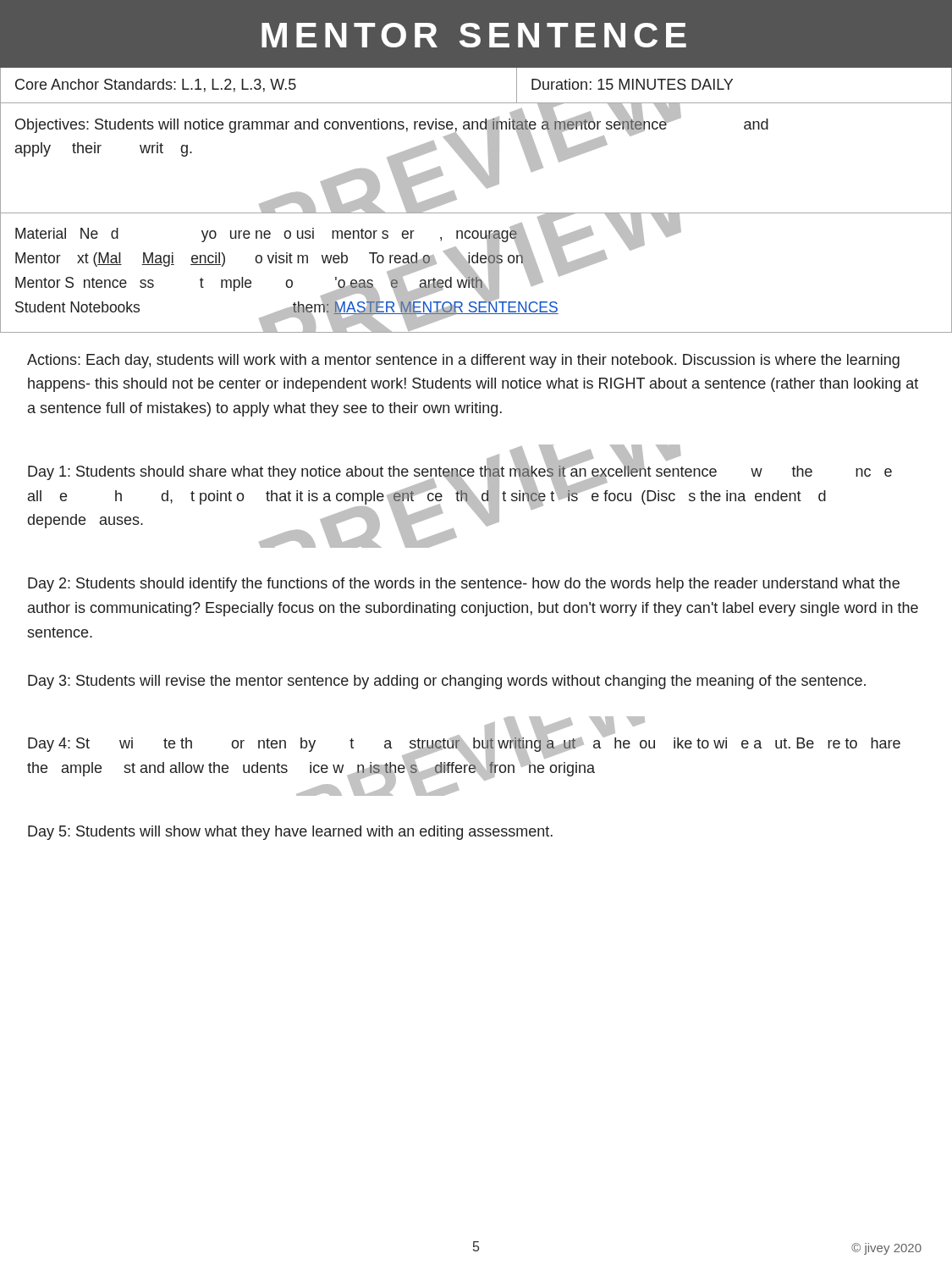This screenshot has width=952, height=1270.
Task: Locate the region starting "MENTOR SENTENCE"
Action: point(476,36)
